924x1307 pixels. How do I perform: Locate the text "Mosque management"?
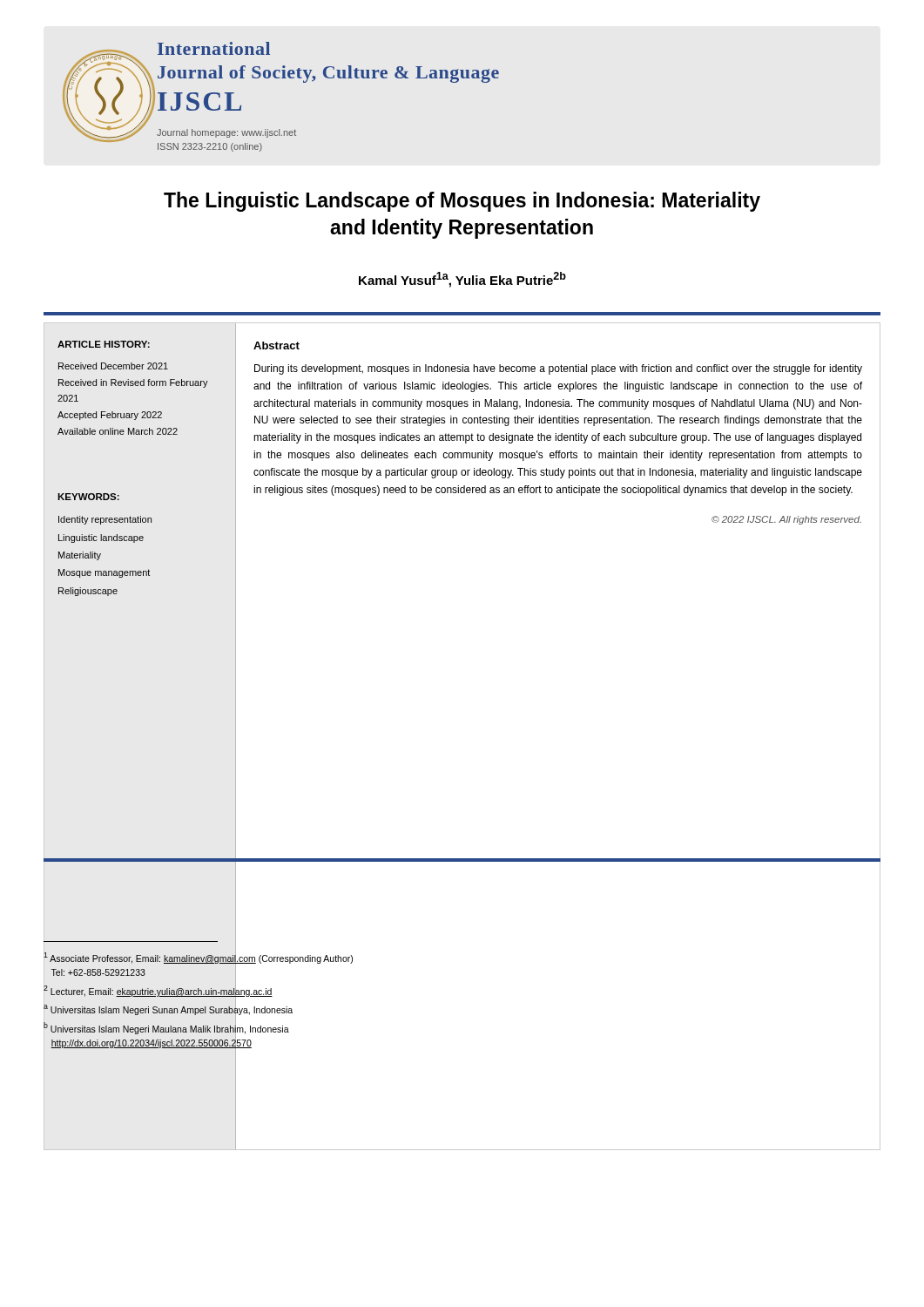104,573
